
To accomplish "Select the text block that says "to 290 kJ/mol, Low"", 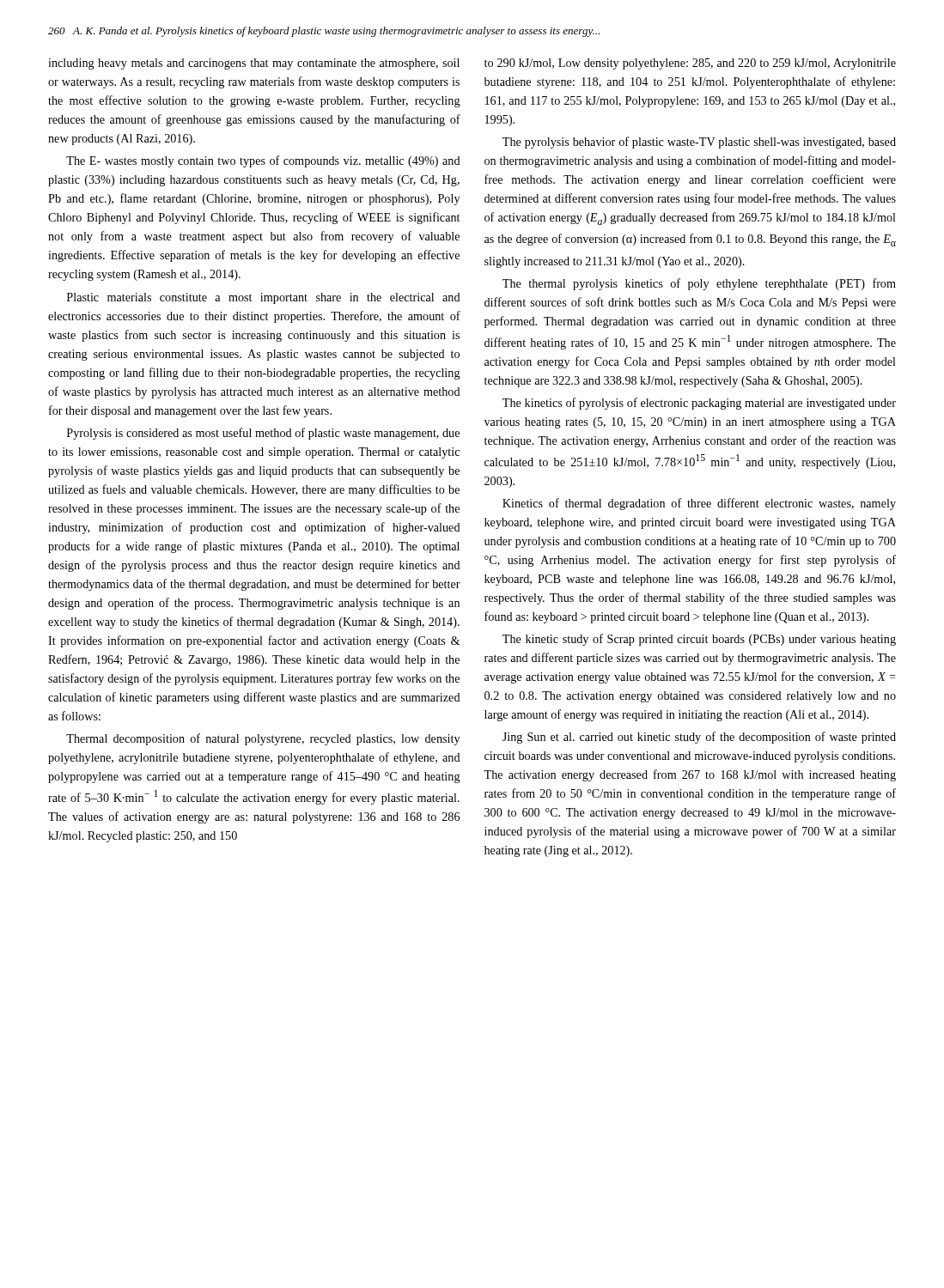I will pos(690,456).
